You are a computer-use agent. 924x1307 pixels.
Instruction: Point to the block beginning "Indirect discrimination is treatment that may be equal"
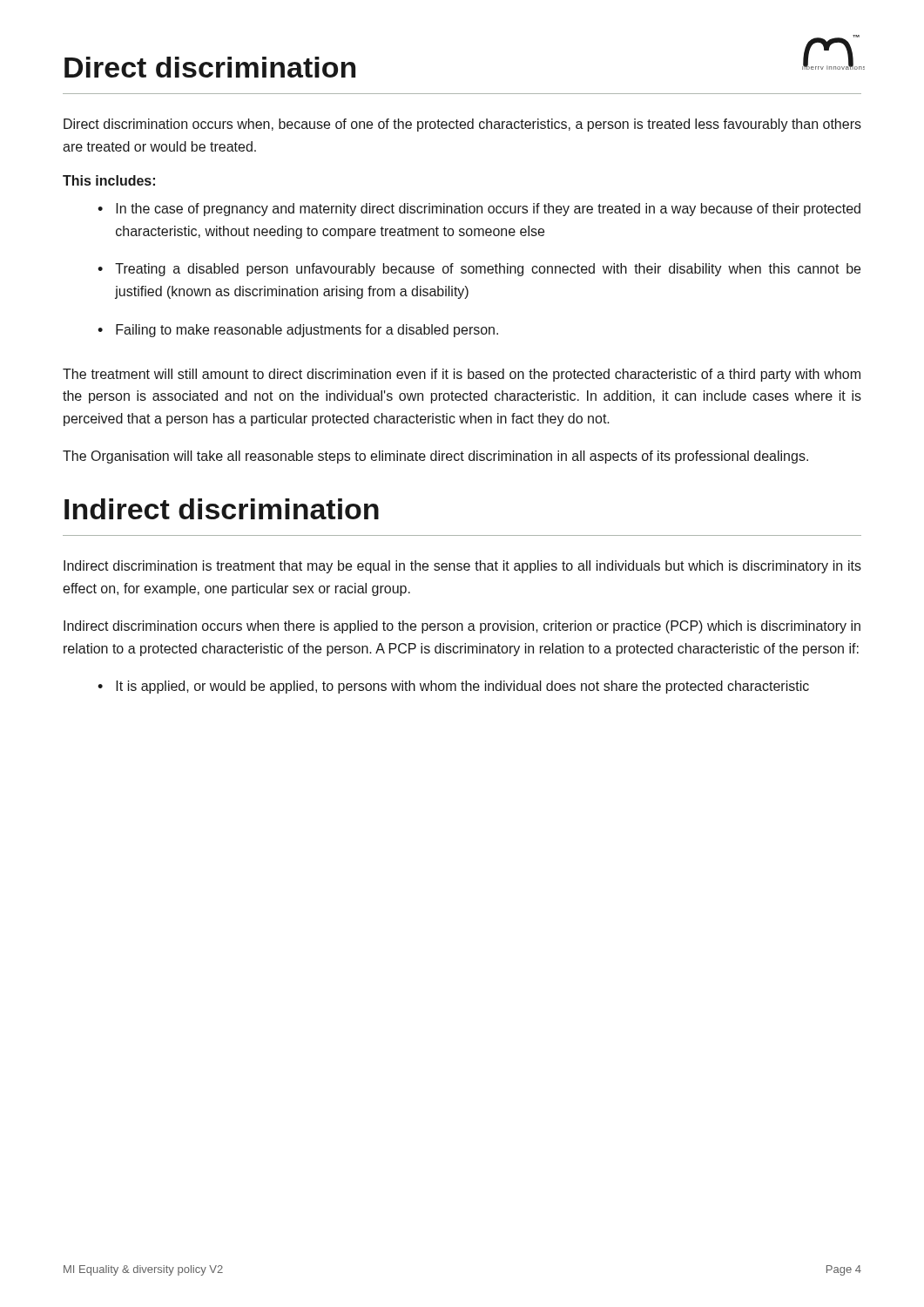pos(462,577)
